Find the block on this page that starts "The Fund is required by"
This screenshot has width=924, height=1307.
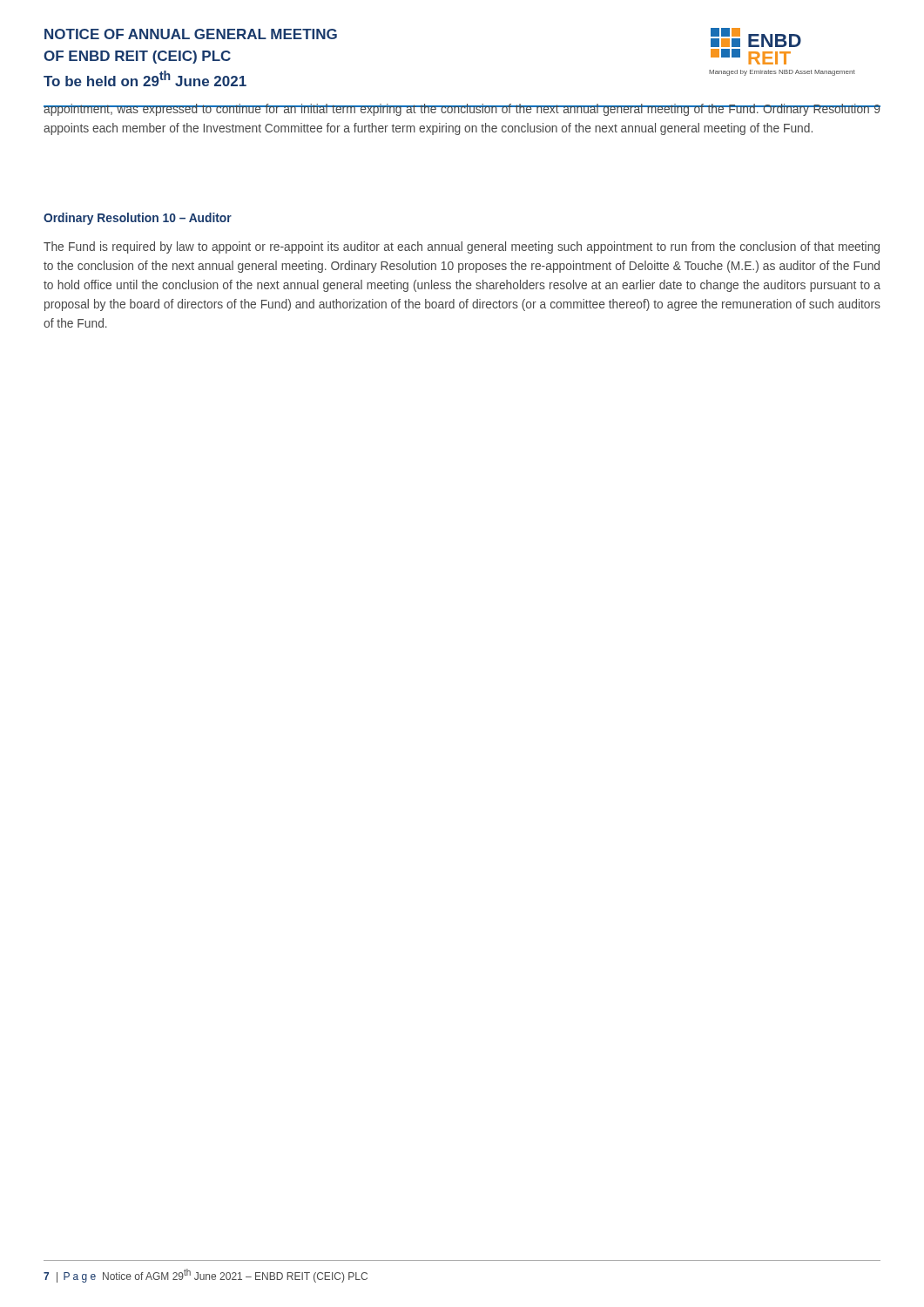462,285
